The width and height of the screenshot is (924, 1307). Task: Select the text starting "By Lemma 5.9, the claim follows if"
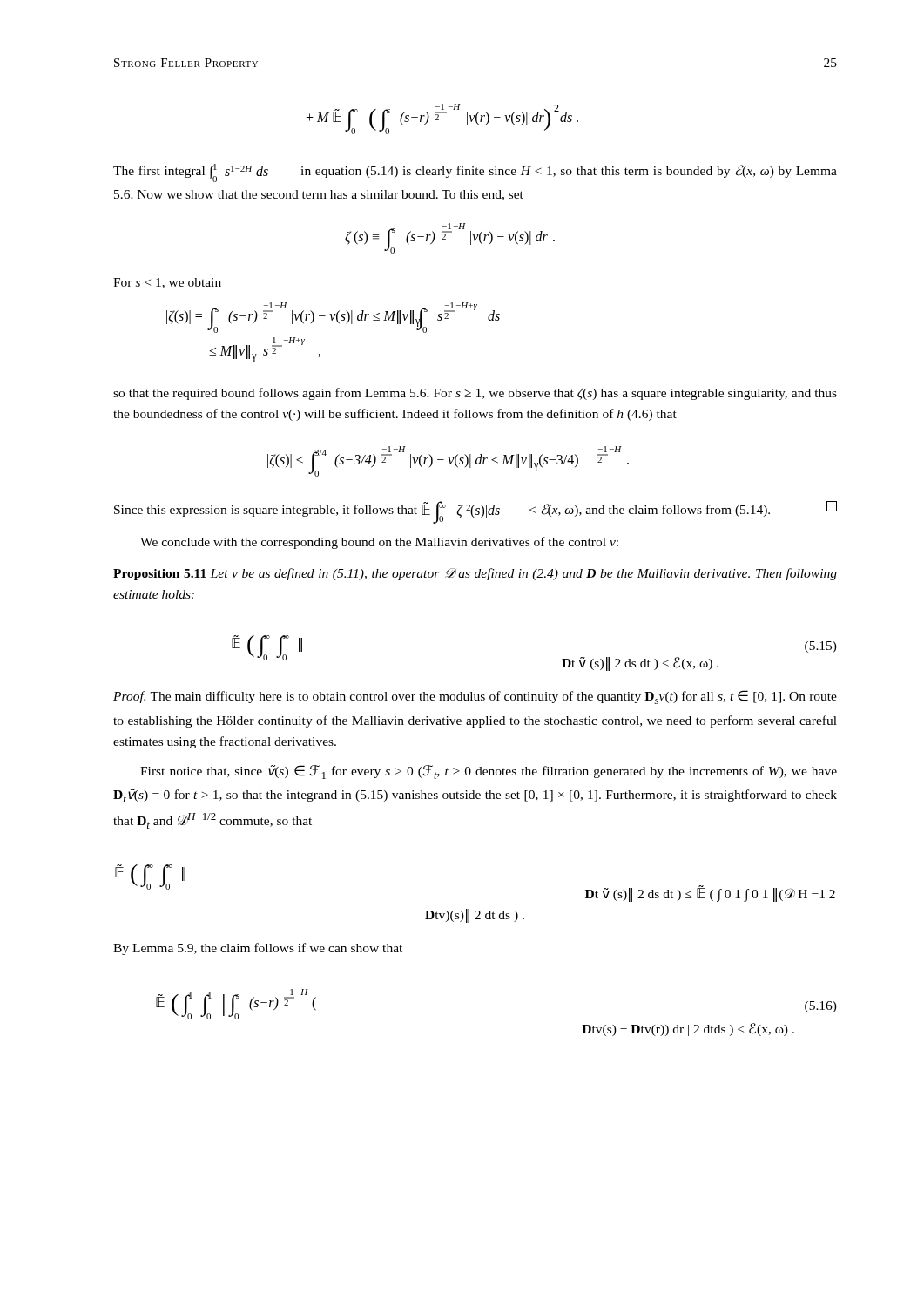pyautogui.click(x=258, y=948)
